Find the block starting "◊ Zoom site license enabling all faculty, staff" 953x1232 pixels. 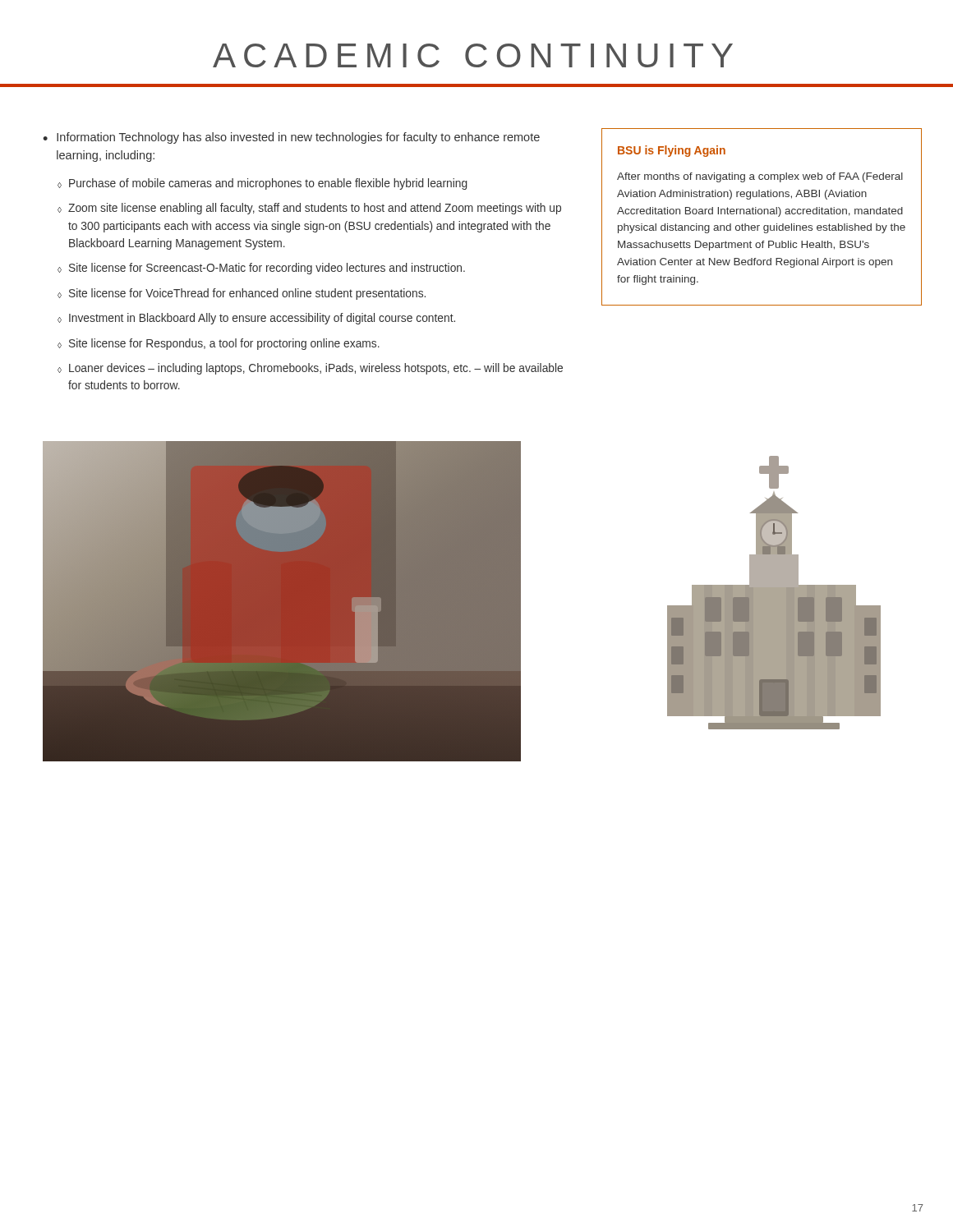click(313, 226)
